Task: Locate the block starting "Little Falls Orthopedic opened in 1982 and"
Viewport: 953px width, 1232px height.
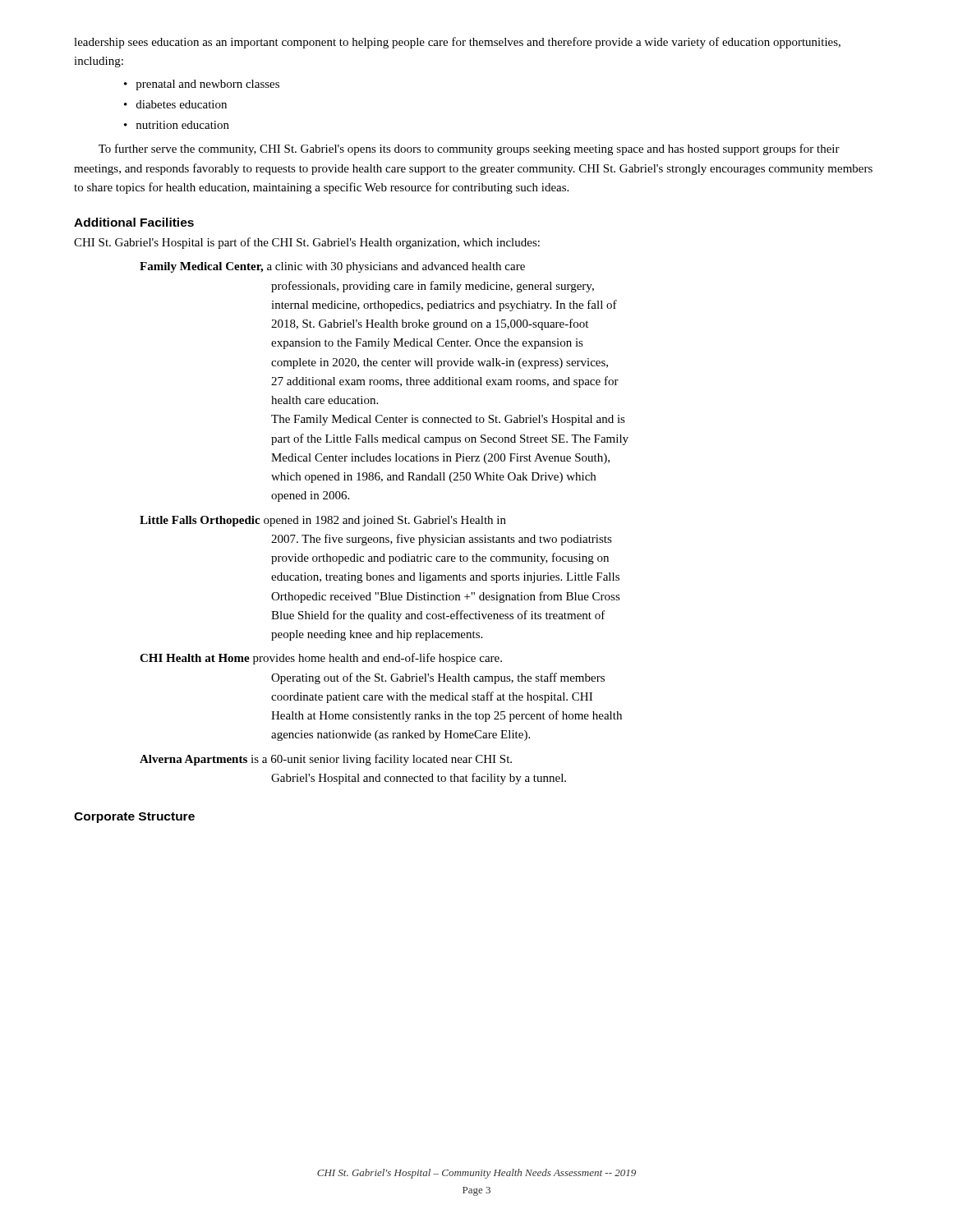Action: tap(509, 577)
